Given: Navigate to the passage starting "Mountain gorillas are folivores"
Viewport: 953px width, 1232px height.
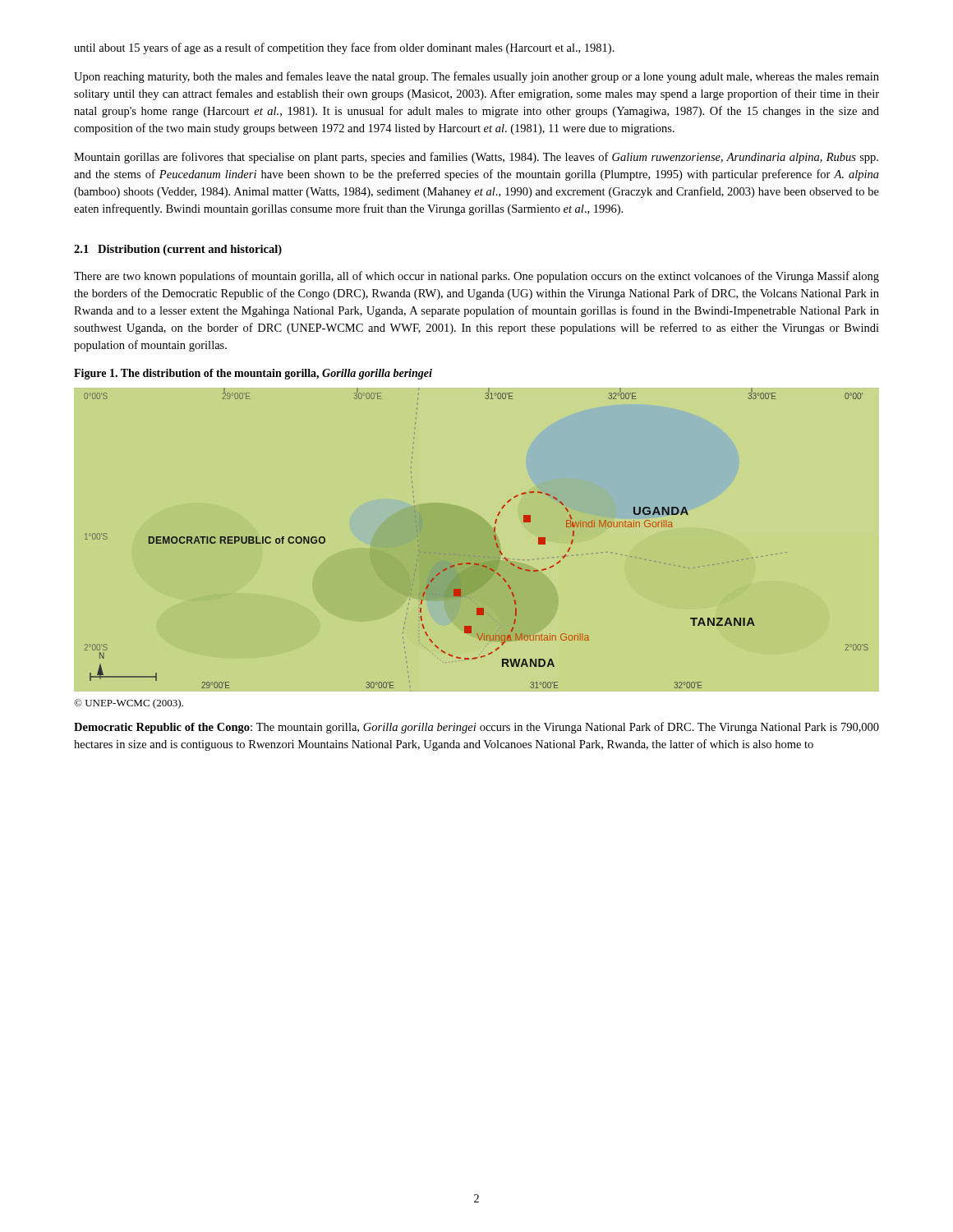Looking at the screenshot, I should tap(476, 183).
